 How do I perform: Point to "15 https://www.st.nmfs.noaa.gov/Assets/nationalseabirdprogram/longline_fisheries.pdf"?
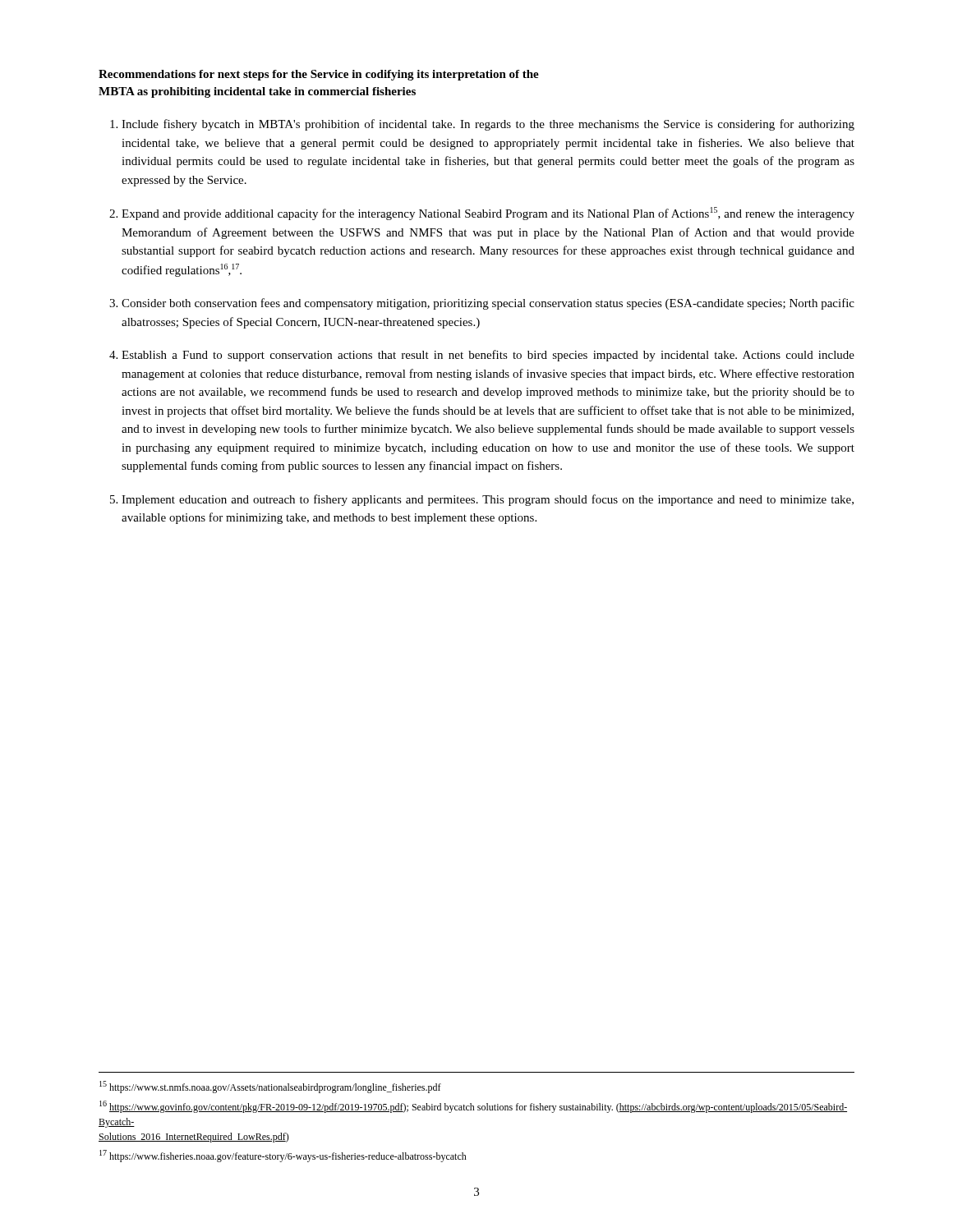tap(270, 1087)
